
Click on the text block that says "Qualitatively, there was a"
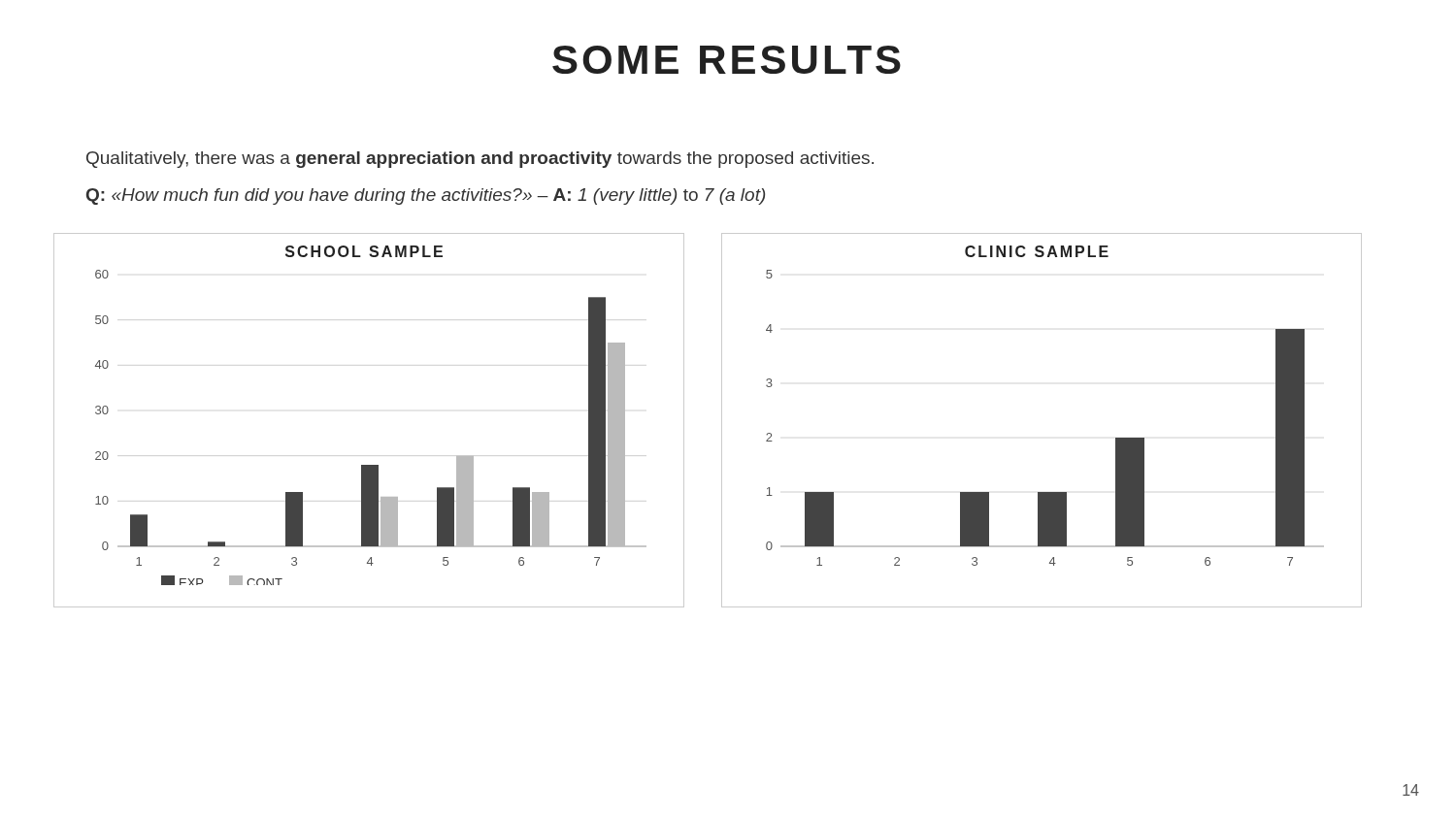[x=480, y=177]
